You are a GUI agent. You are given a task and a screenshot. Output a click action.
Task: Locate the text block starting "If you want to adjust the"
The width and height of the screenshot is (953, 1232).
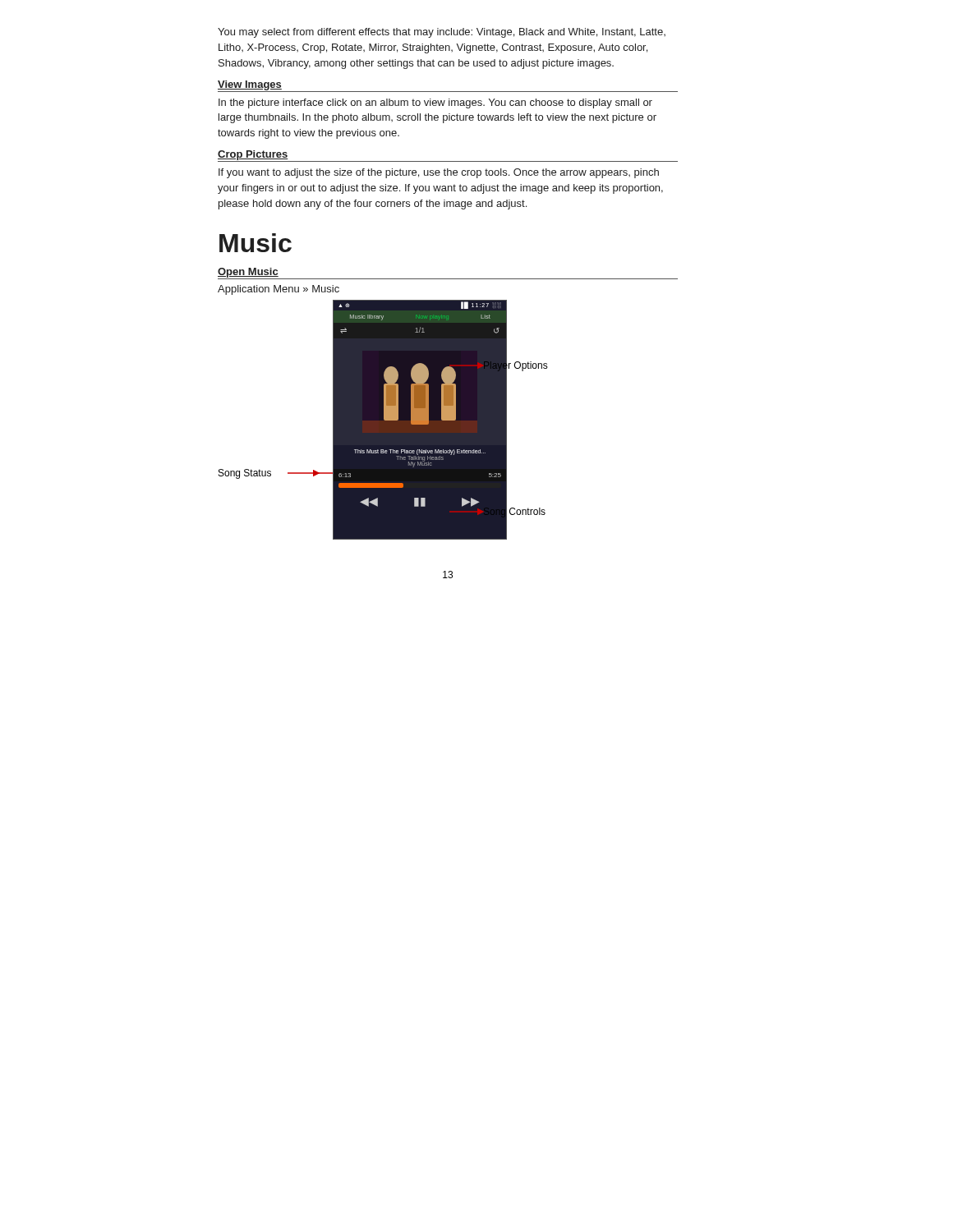pos(441,188)
